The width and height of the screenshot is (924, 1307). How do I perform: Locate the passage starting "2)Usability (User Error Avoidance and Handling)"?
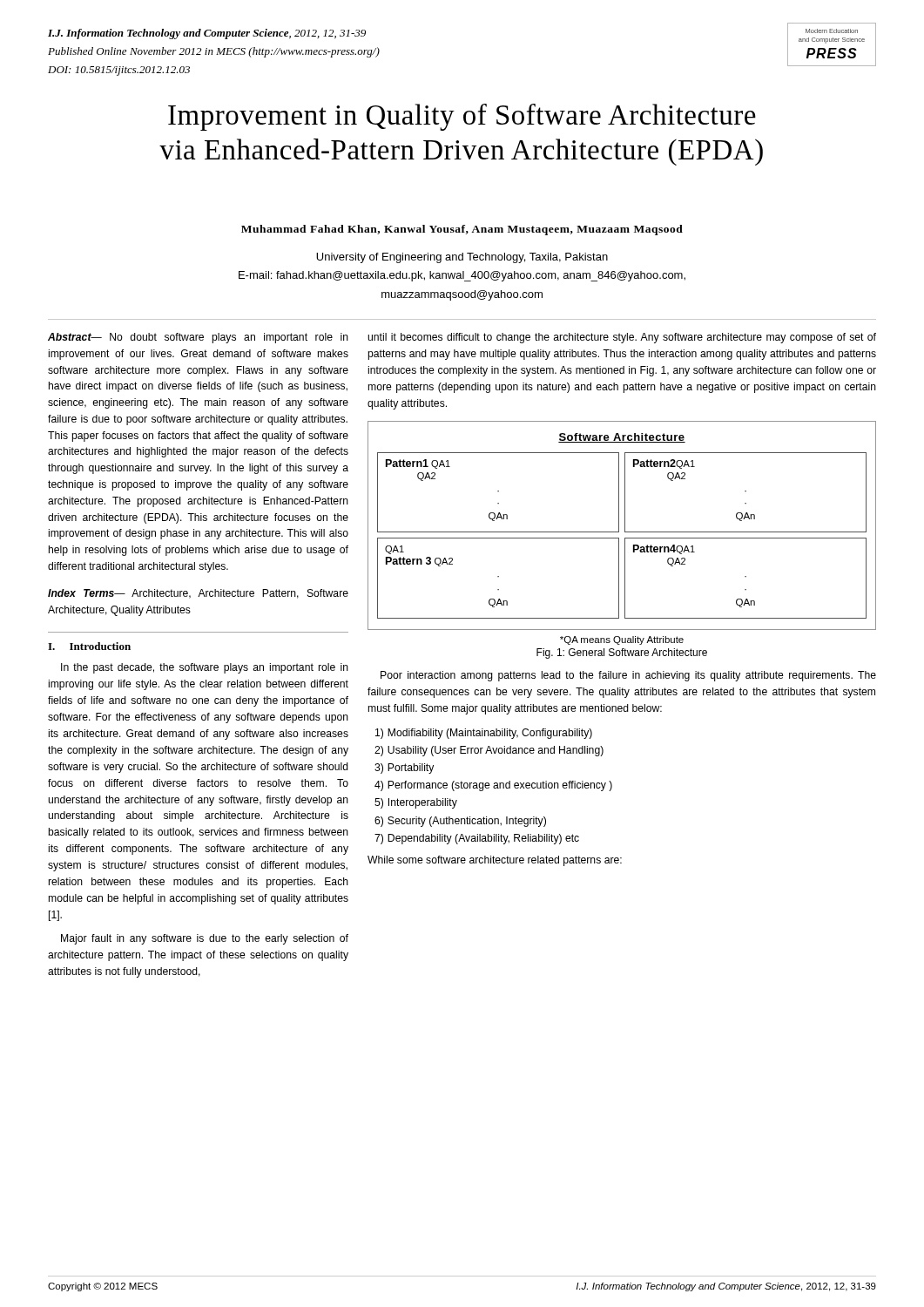[x=489, y=750]
